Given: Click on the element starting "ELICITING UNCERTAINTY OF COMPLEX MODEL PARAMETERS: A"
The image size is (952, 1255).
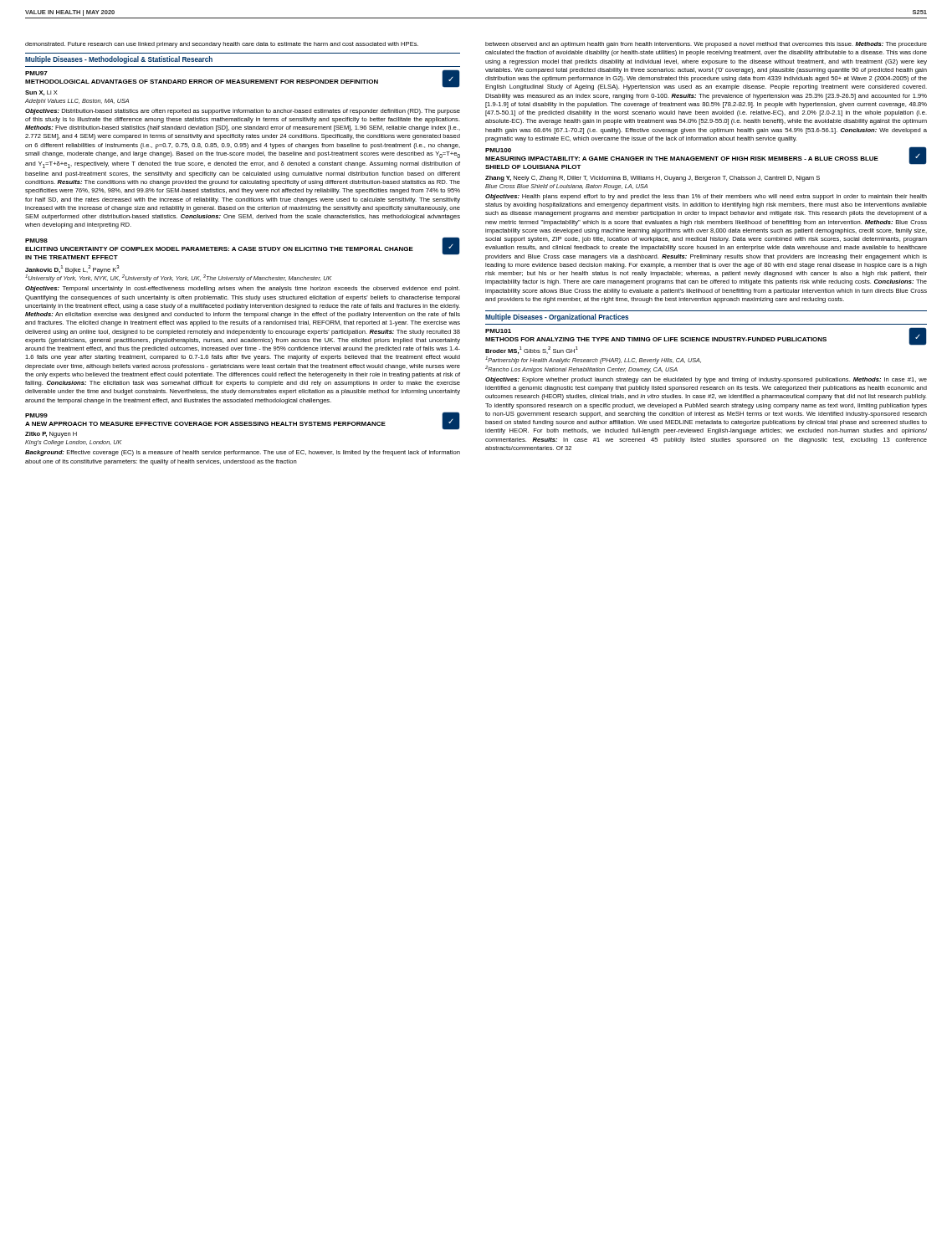Looking at the screenshot, I should coord(219,253).
